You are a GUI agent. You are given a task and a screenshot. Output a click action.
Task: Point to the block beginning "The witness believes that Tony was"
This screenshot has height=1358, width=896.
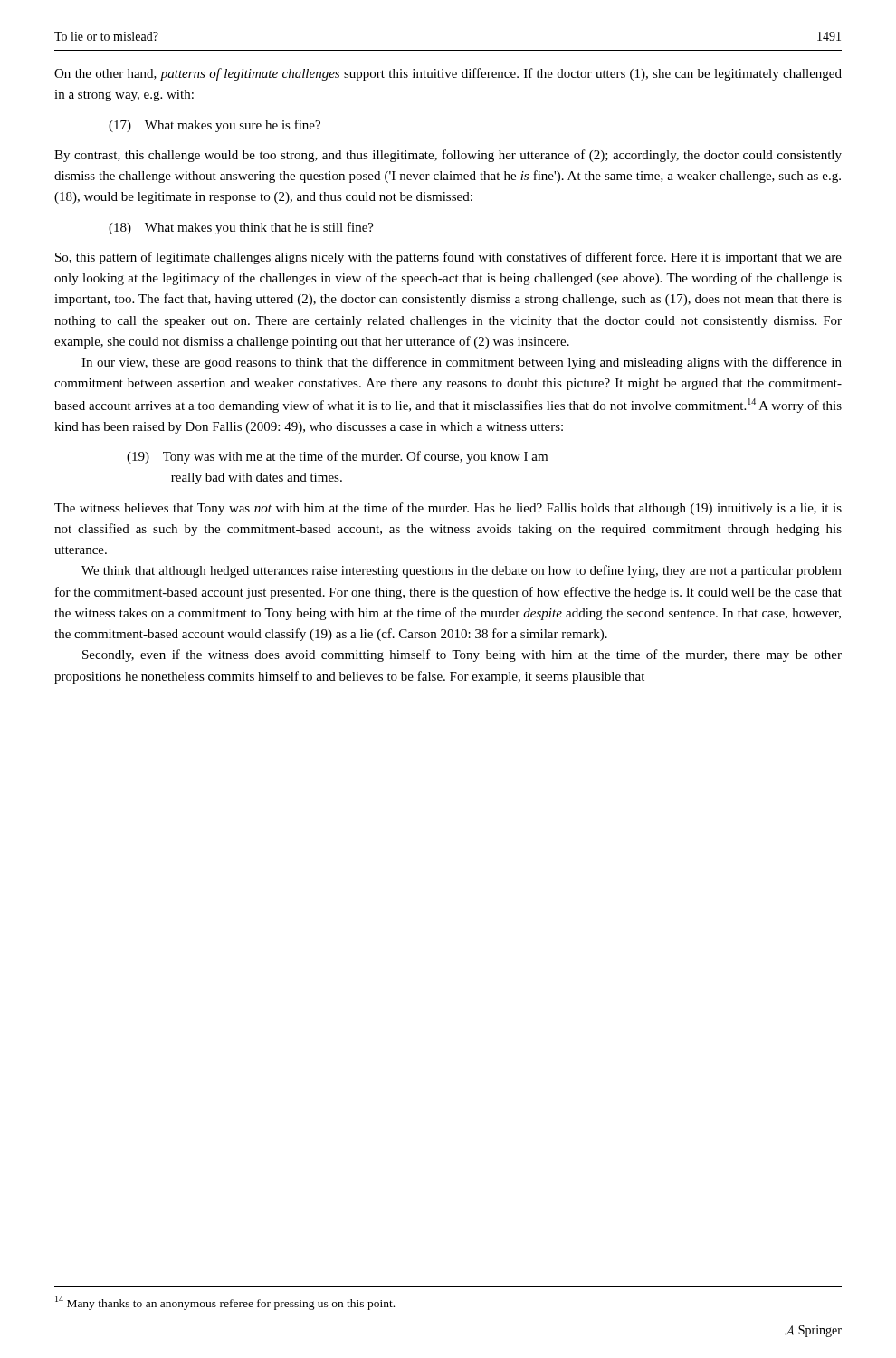click(x=448, y=592)
